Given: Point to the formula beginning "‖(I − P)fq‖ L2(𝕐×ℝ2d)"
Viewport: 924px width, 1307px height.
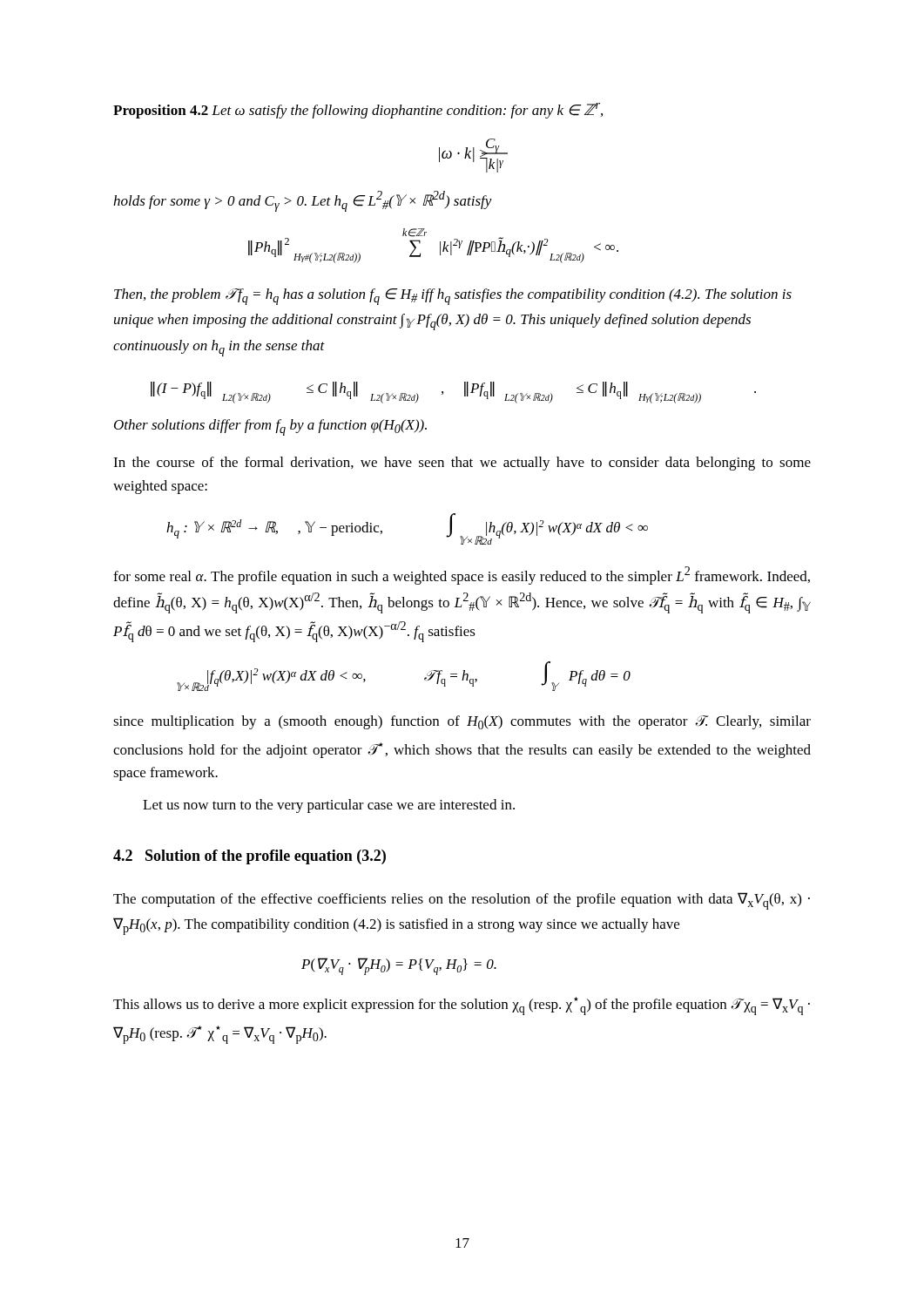Looking at the screenshot, I should click(462, 387).
